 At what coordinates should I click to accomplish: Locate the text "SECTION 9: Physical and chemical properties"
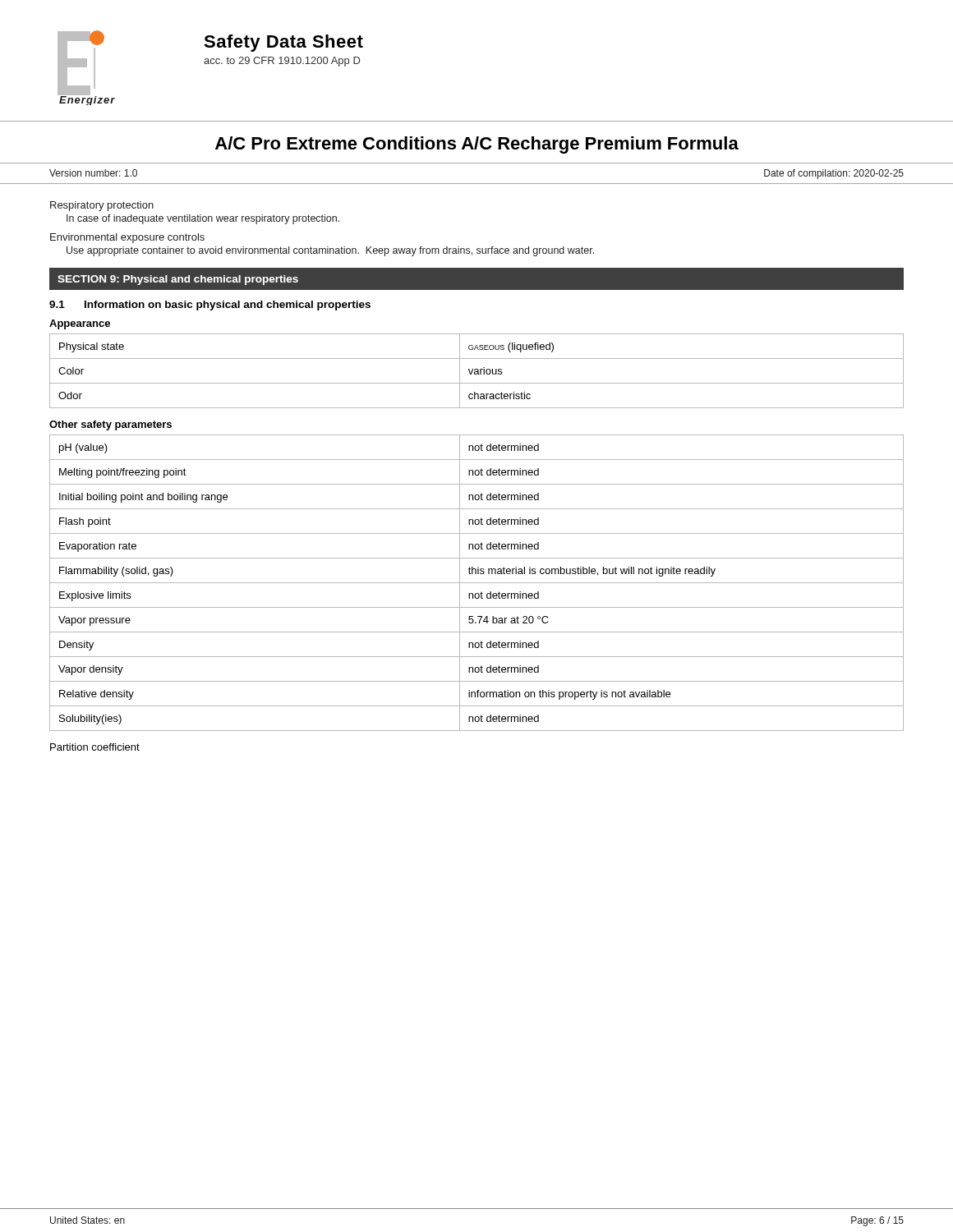coord(178,279)
